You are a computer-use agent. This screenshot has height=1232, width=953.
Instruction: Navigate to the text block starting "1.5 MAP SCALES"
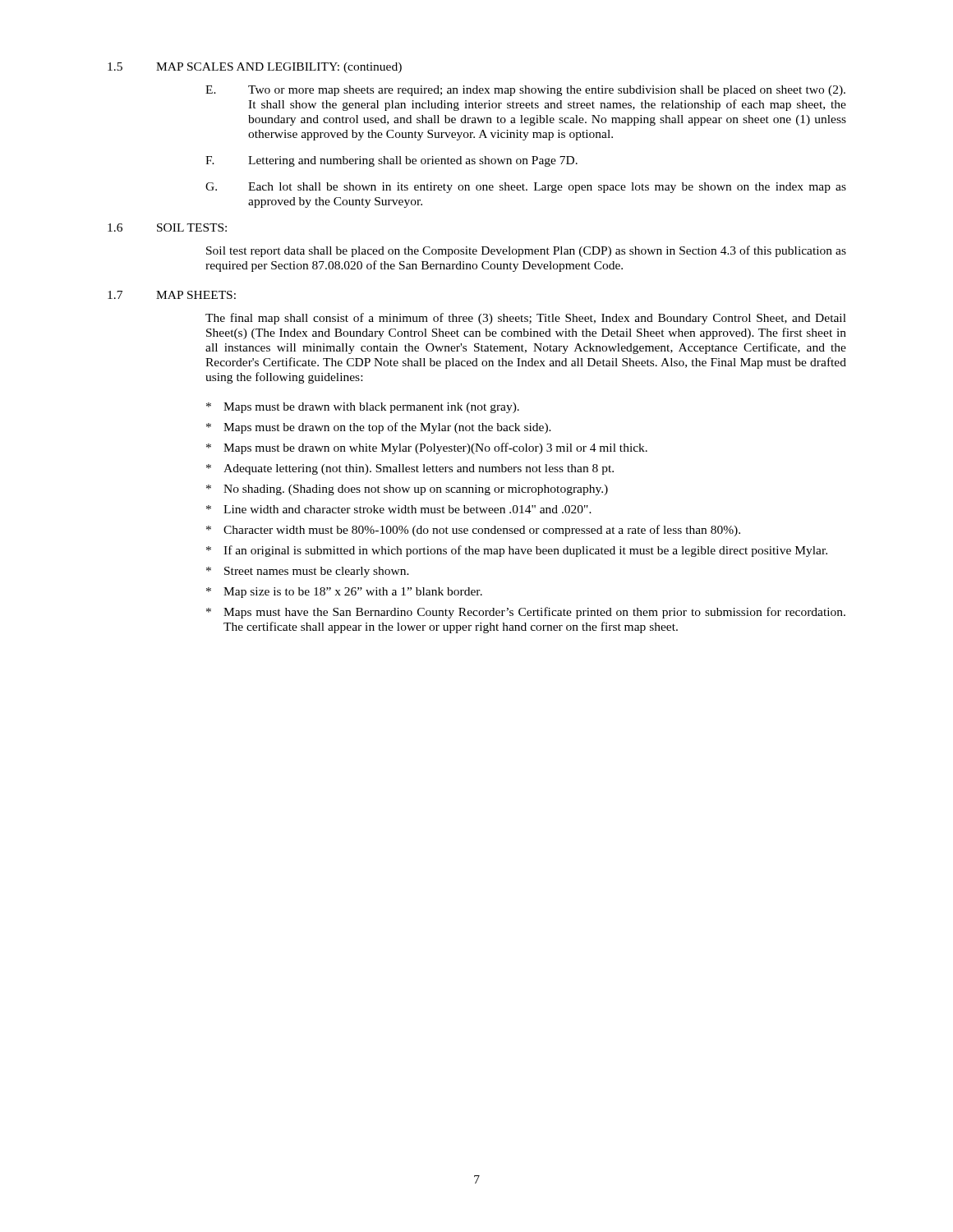[254, 67]
